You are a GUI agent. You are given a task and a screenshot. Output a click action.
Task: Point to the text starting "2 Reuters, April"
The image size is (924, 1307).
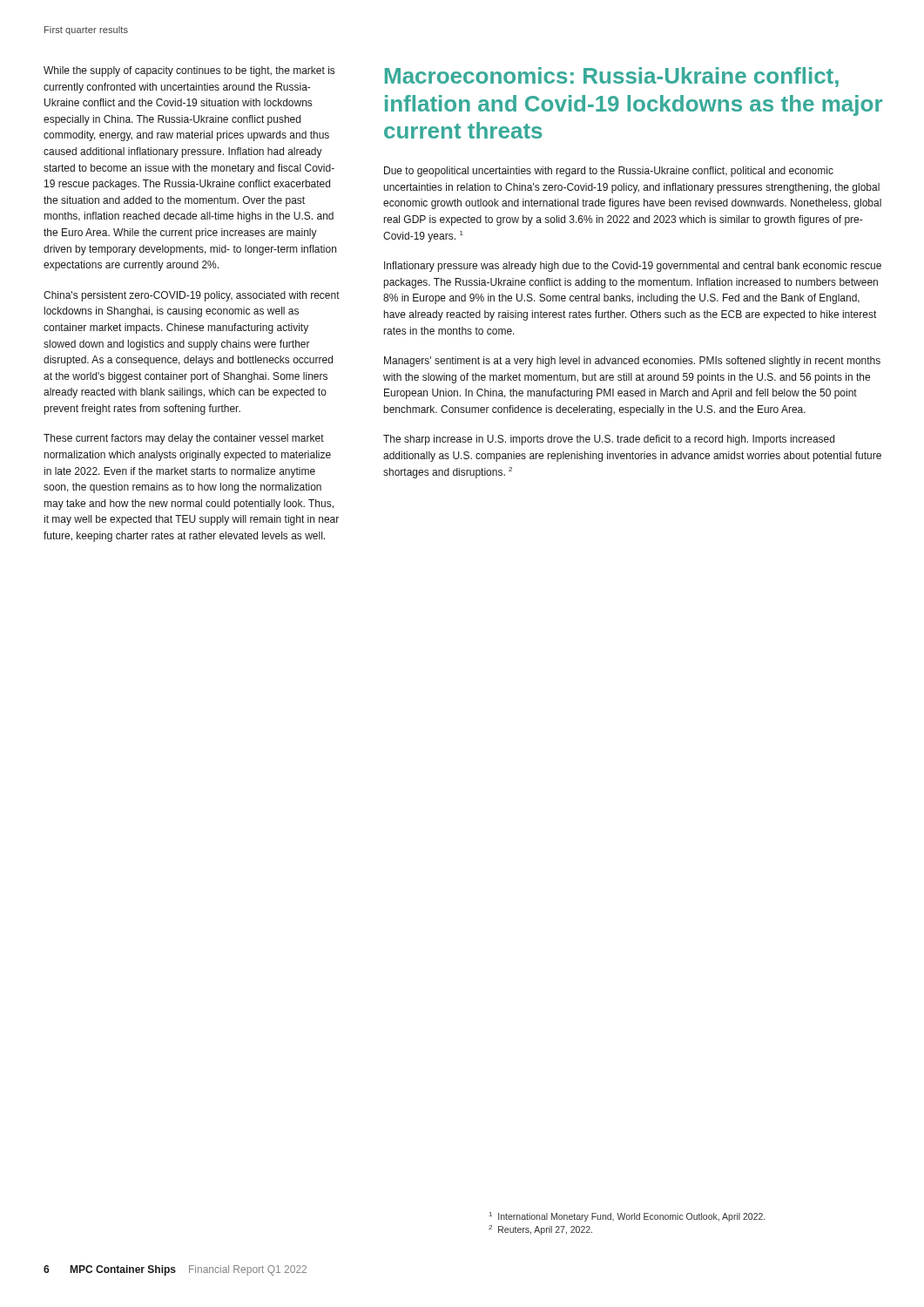(x=541, y=1229)
